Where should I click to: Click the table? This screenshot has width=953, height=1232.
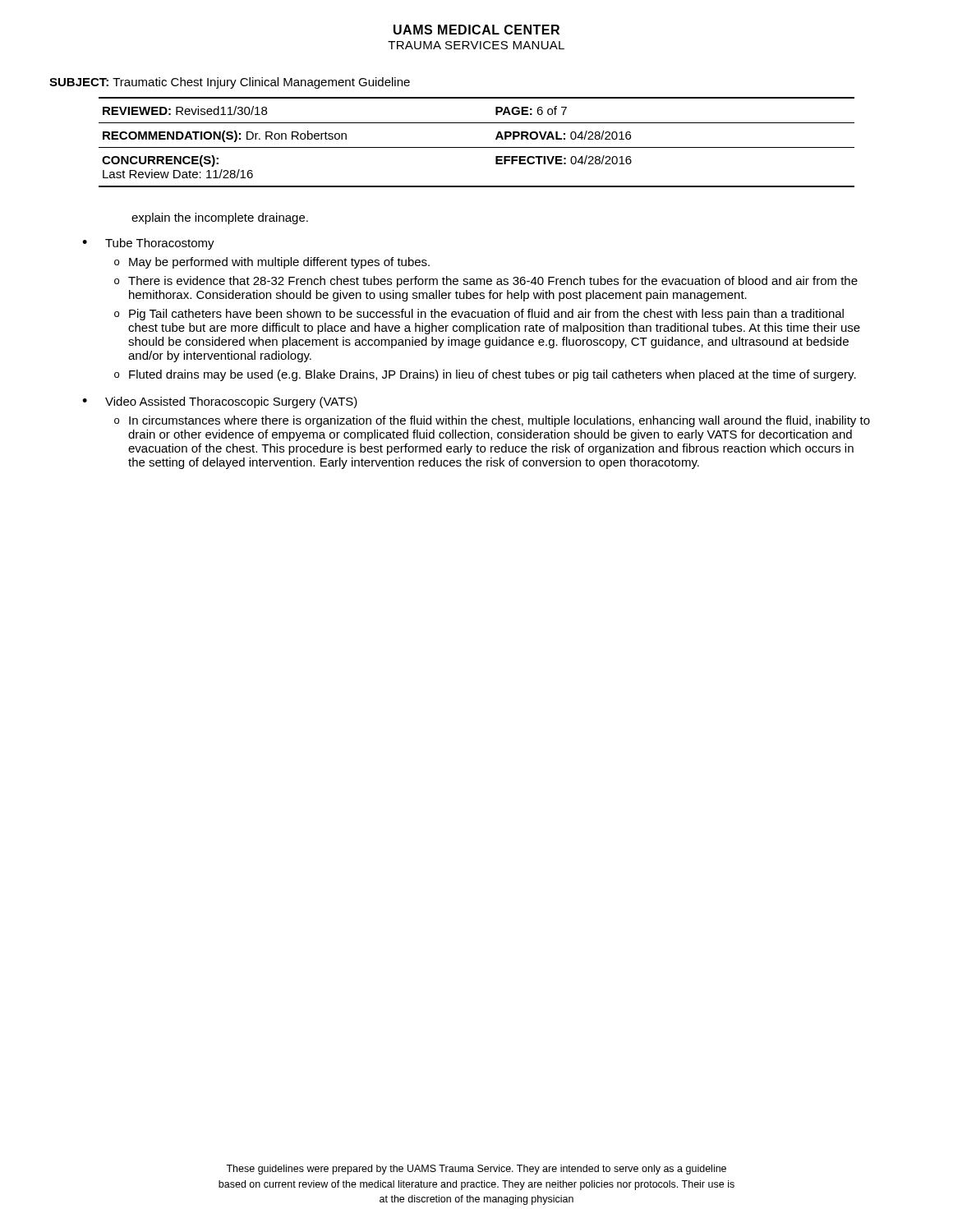pyautogui.click(x=476, y=142)
